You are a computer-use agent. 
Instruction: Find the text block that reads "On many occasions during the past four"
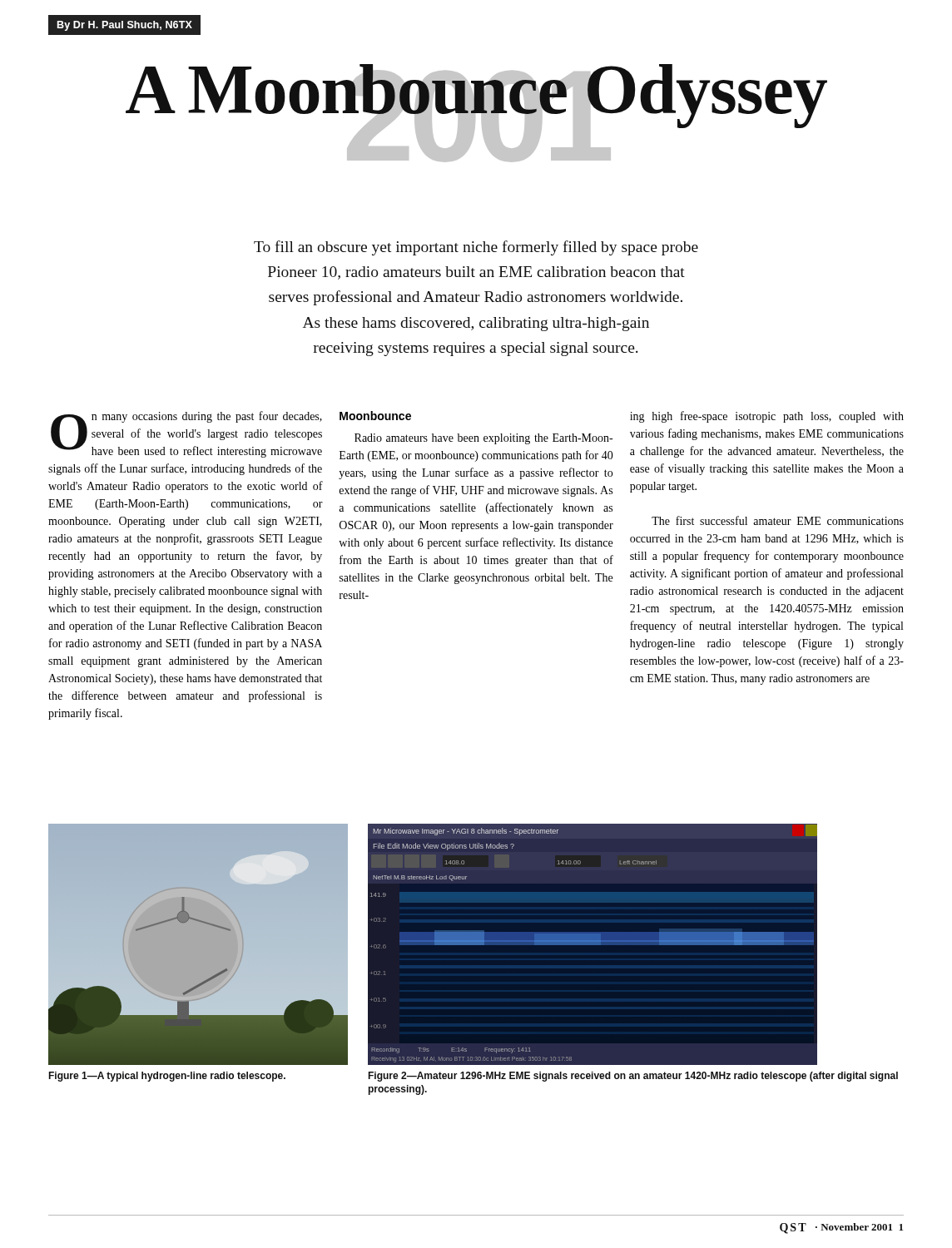click(185, 564)
